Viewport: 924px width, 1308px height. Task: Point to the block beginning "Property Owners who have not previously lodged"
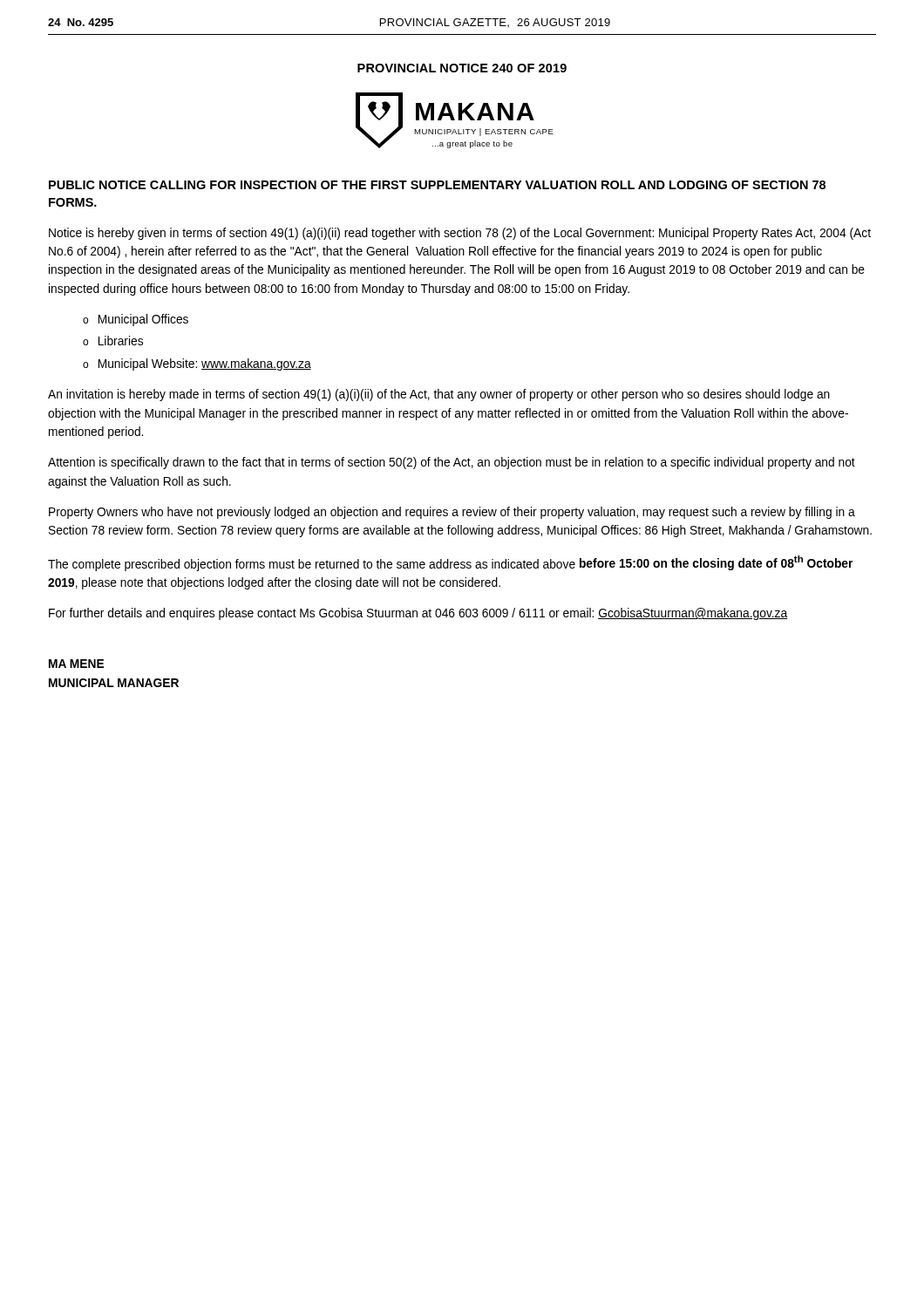tap(460, 522)
